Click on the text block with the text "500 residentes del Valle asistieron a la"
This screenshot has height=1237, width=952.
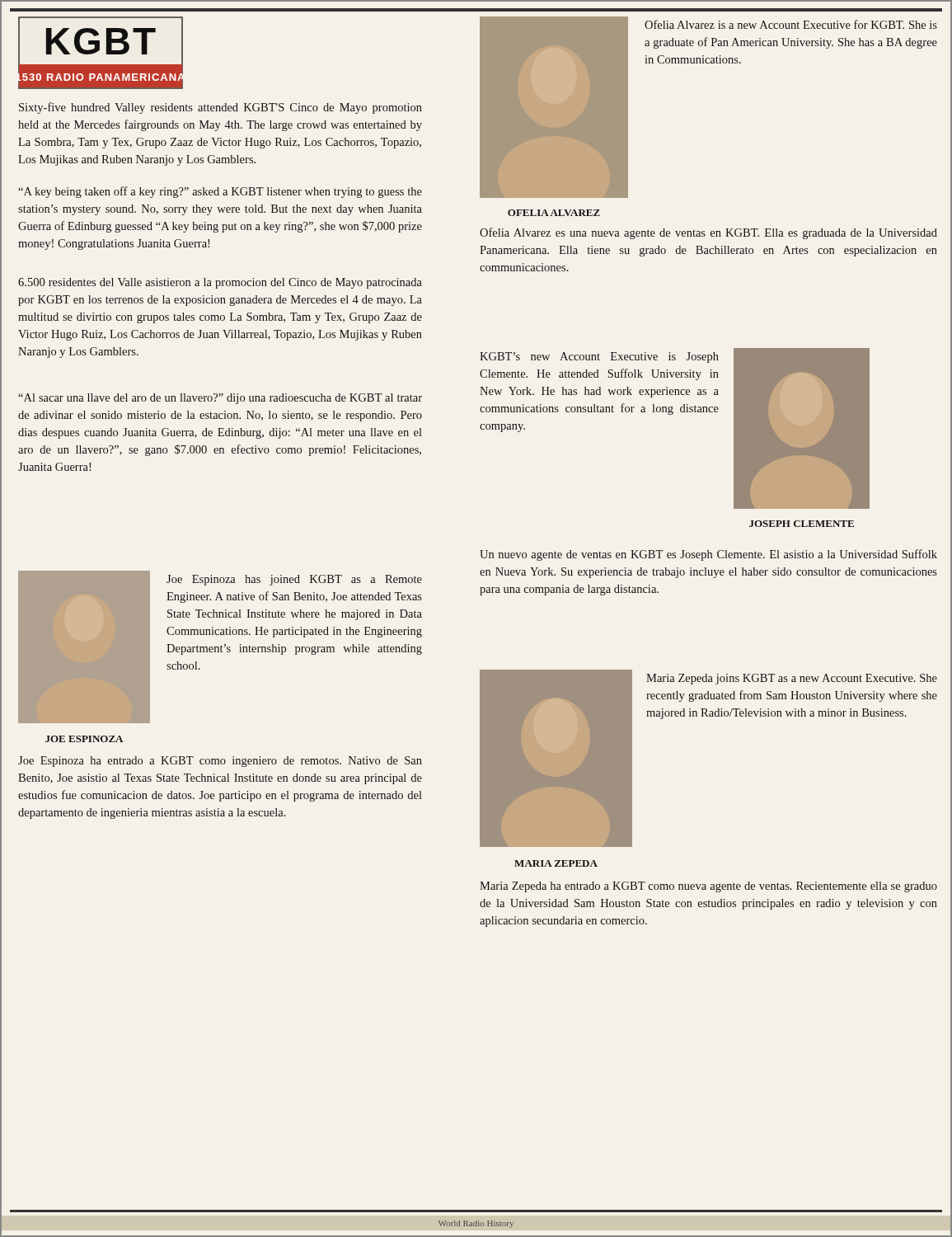point(220,317)
